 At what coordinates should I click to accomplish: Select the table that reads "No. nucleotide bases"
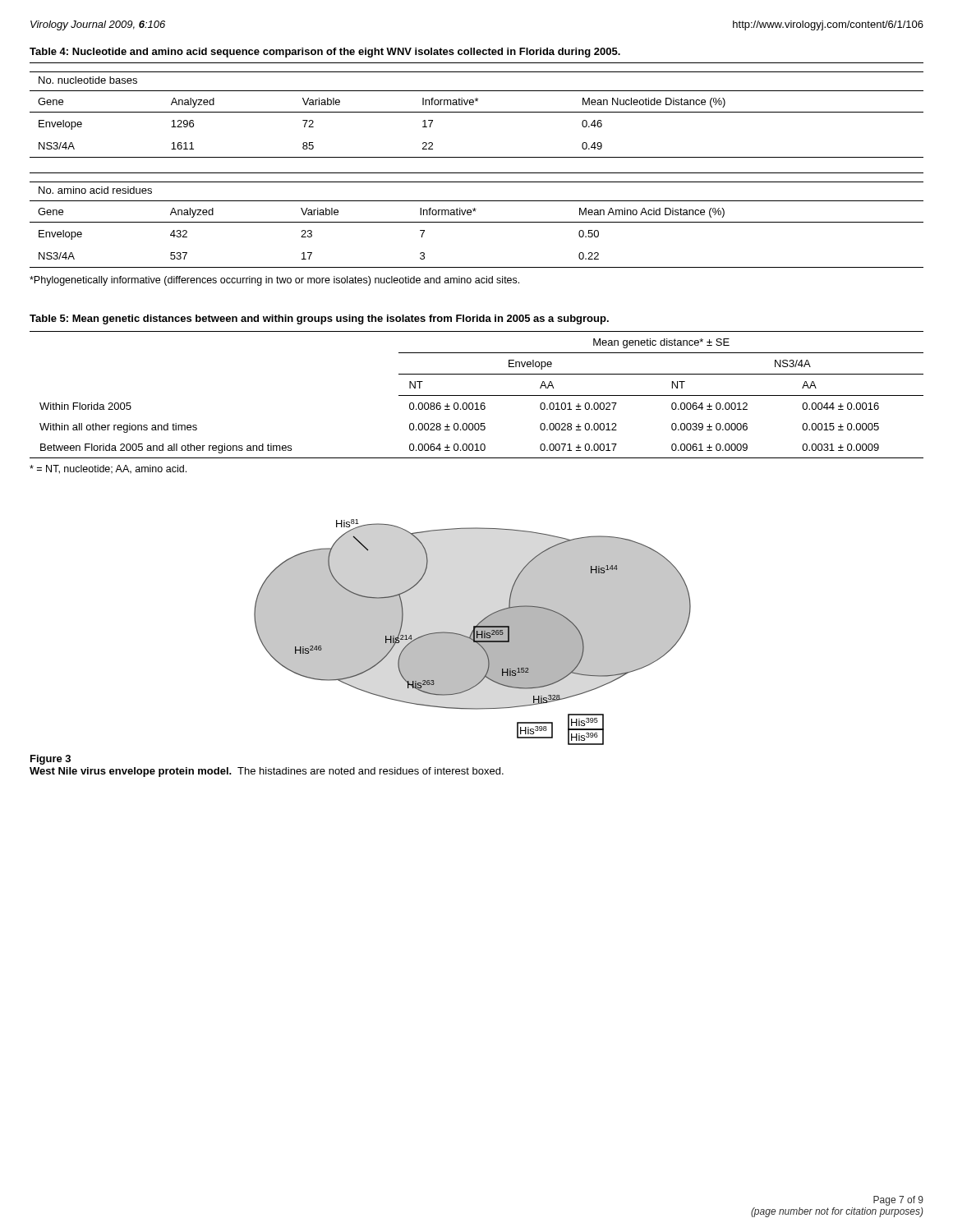pyautogui.click(x=476, y=110)
